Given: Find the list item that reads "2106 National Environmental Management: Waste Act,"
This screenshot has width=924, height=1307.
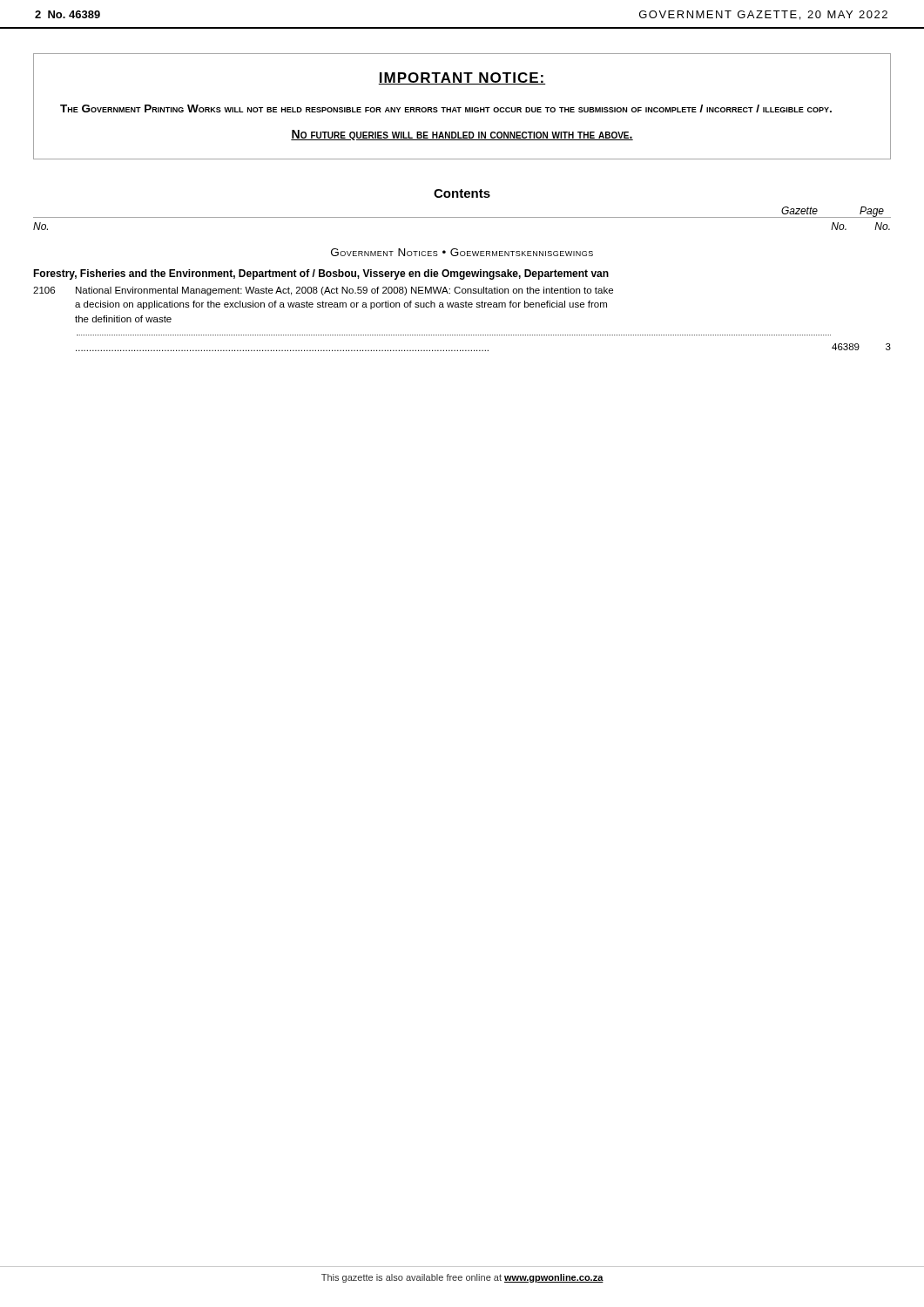Looking at the screenshot, I should pyautogui.click(x=323, y=291).
